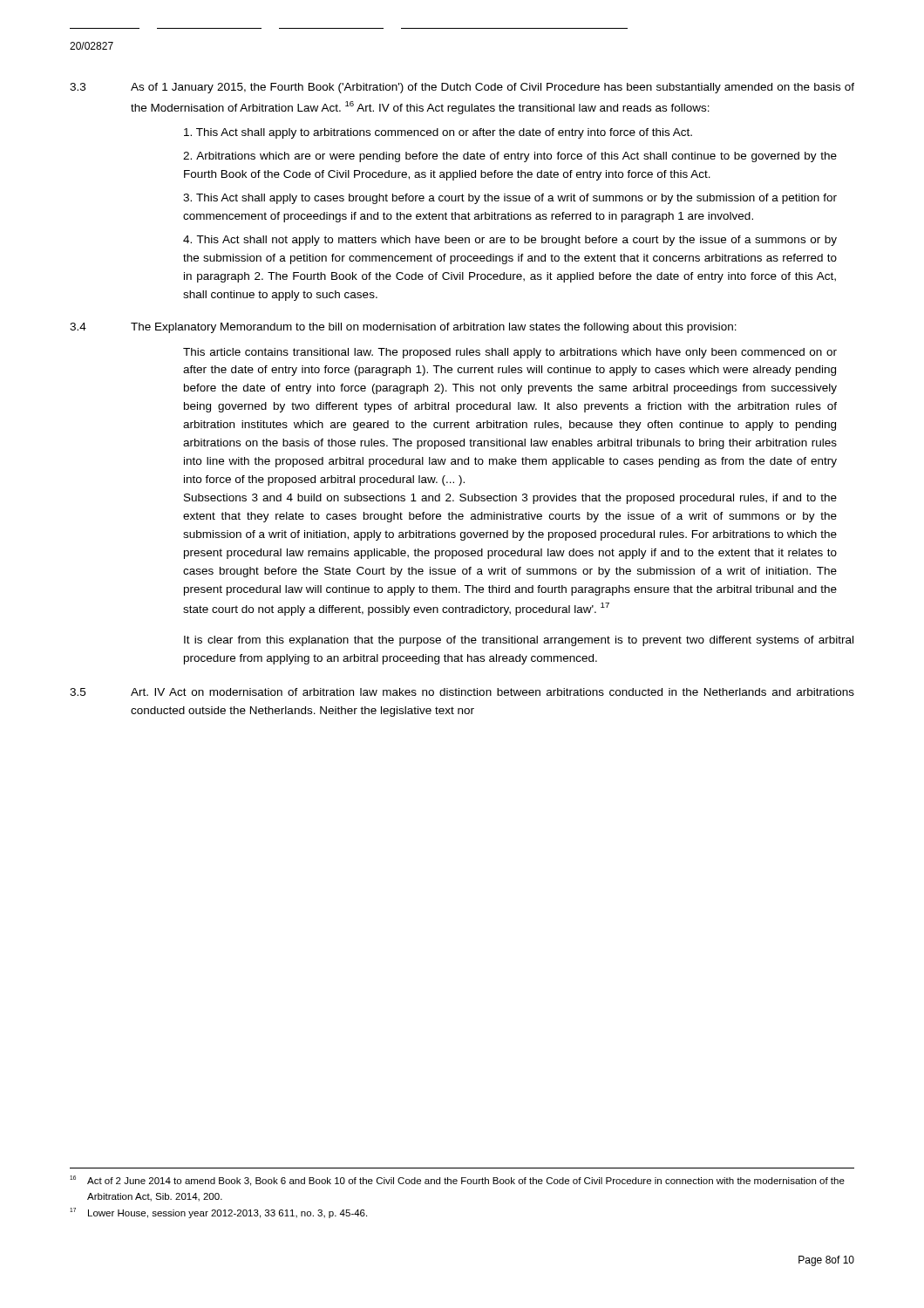Click on the list item that reads "This Act shall apply to arbitrations commenced on"
The width and height of the screenshot is (924, 1308).
(438, 132)
